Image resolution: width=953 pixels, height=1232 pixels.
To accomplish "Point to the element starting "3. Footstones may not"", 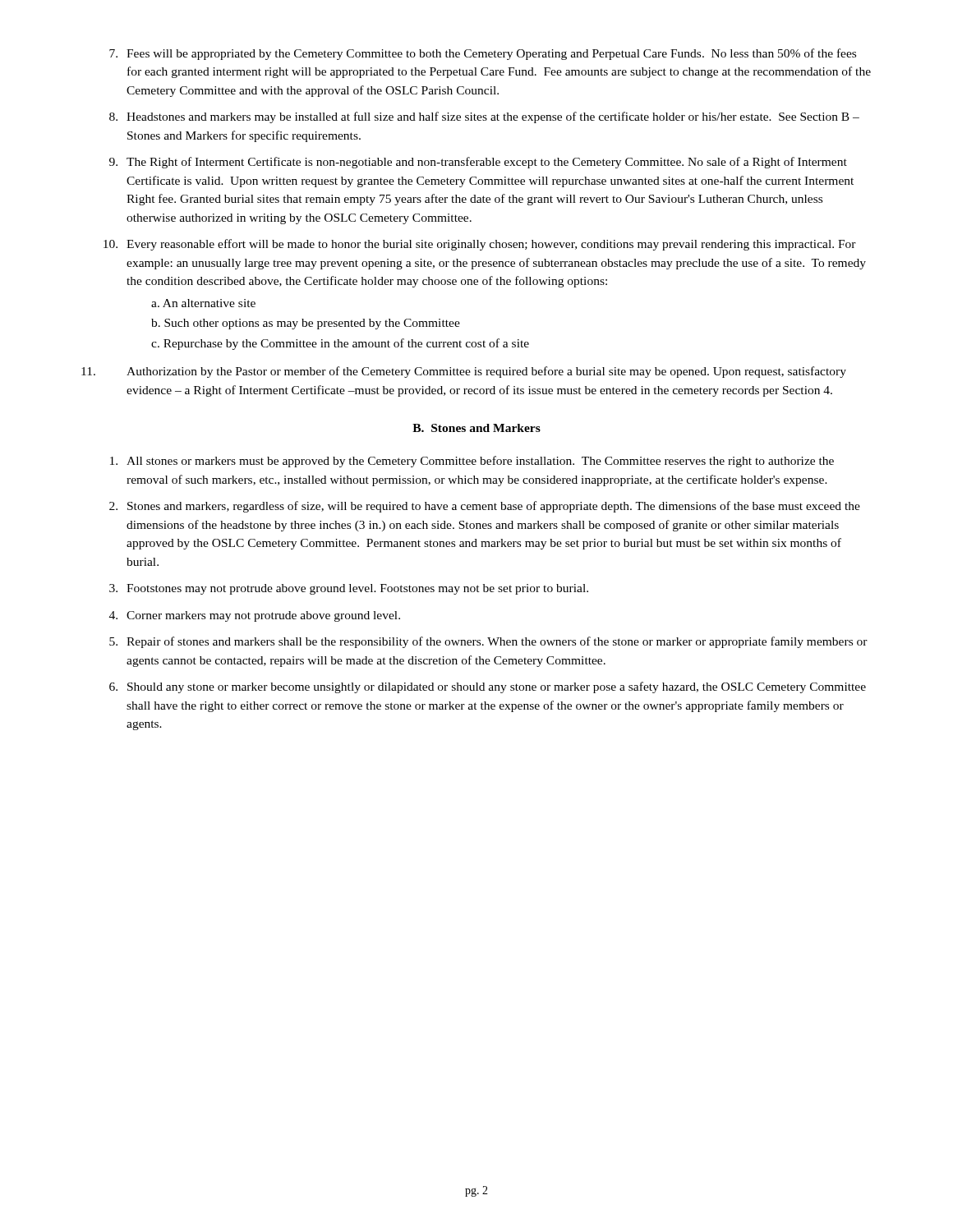I will (476, 588).
